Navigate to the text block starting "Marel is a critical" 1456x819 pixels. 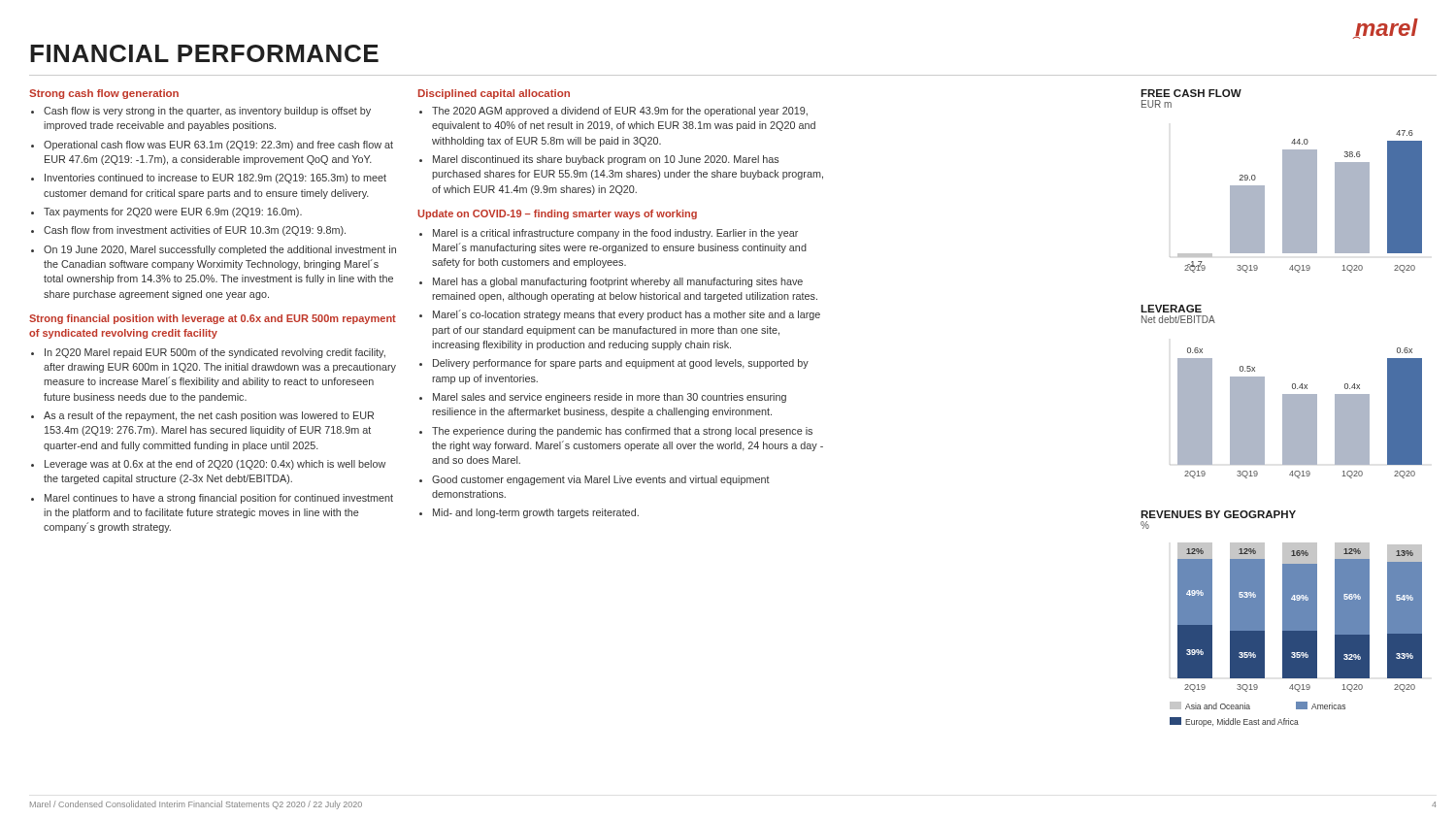[619, 248]
